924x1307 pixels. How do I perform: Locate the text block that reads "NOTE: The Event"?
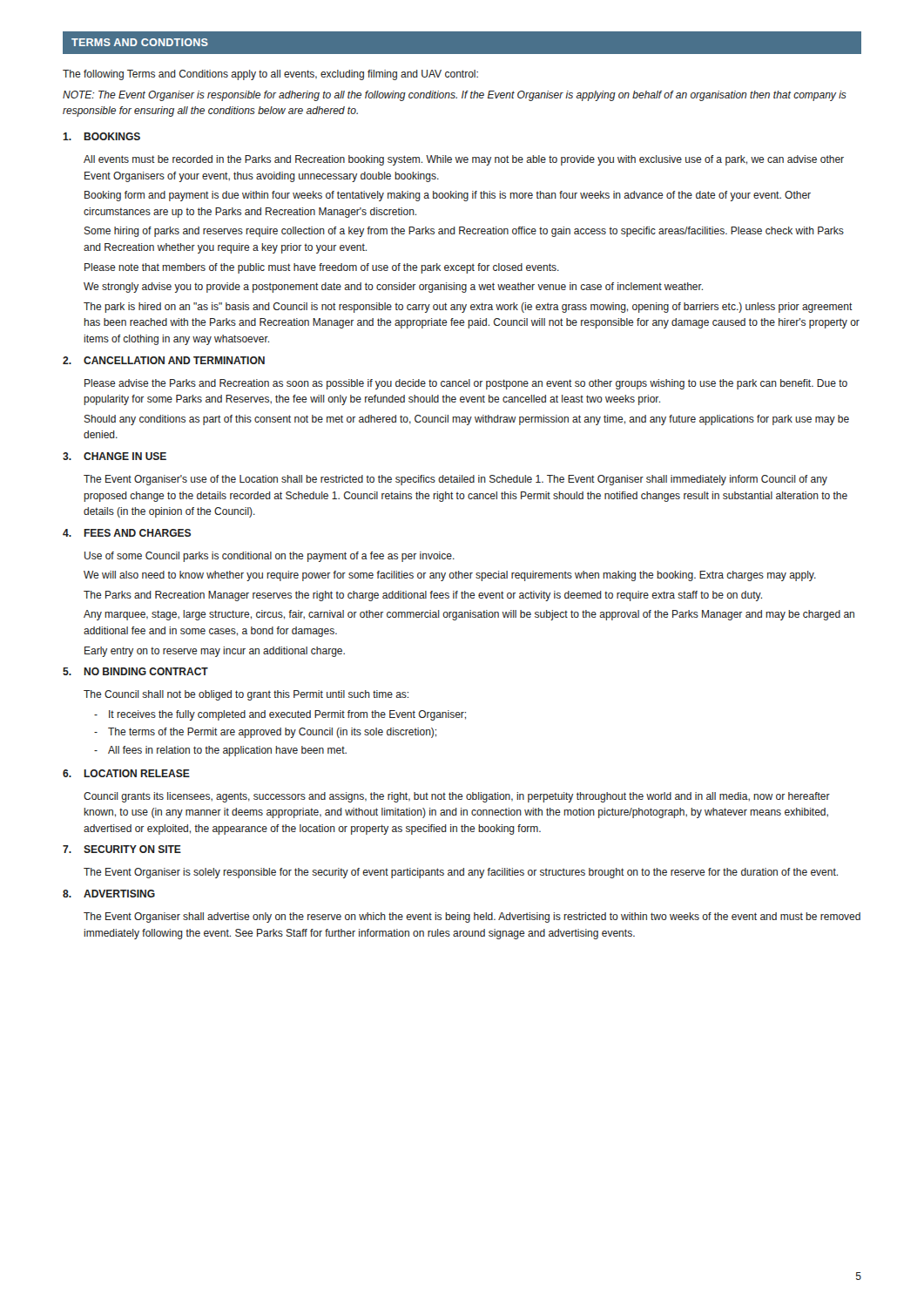tap(455, 103)
